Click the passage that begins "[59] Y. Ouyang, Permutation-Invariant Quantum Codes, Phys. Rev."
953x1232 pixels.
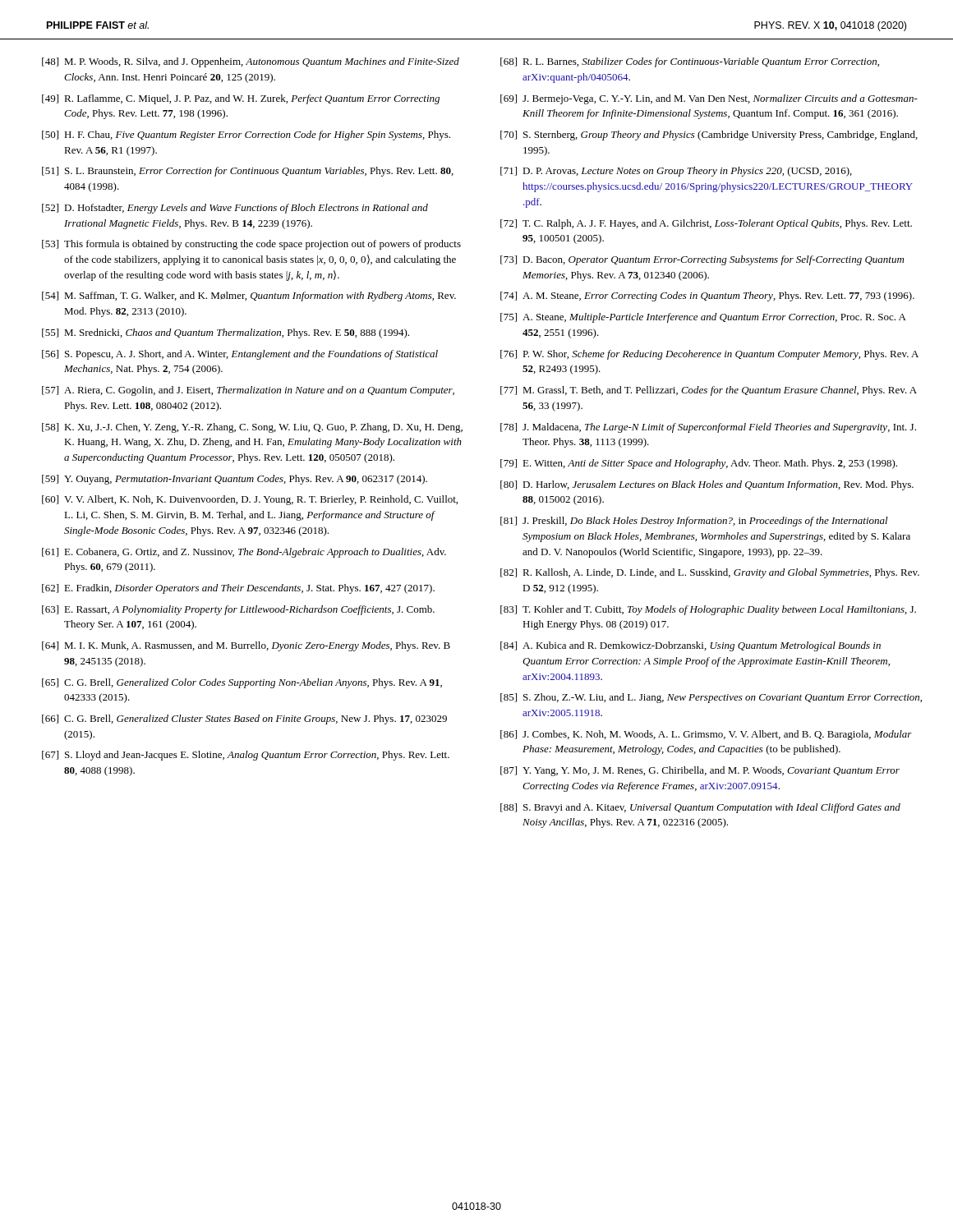click(x=247, y=479)
